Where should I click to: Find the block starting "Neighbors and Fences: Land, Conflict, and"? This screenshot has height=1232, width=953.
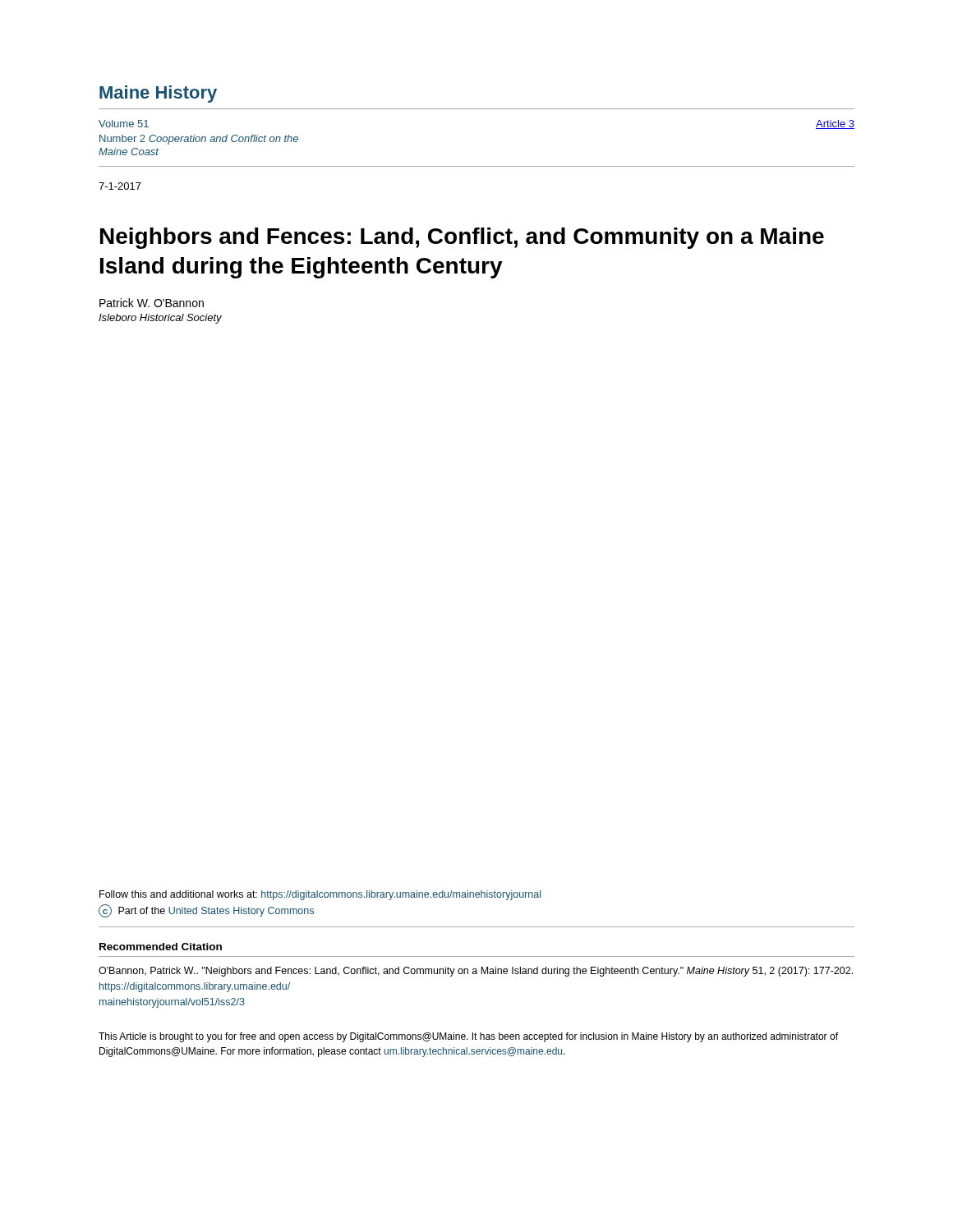462,251
